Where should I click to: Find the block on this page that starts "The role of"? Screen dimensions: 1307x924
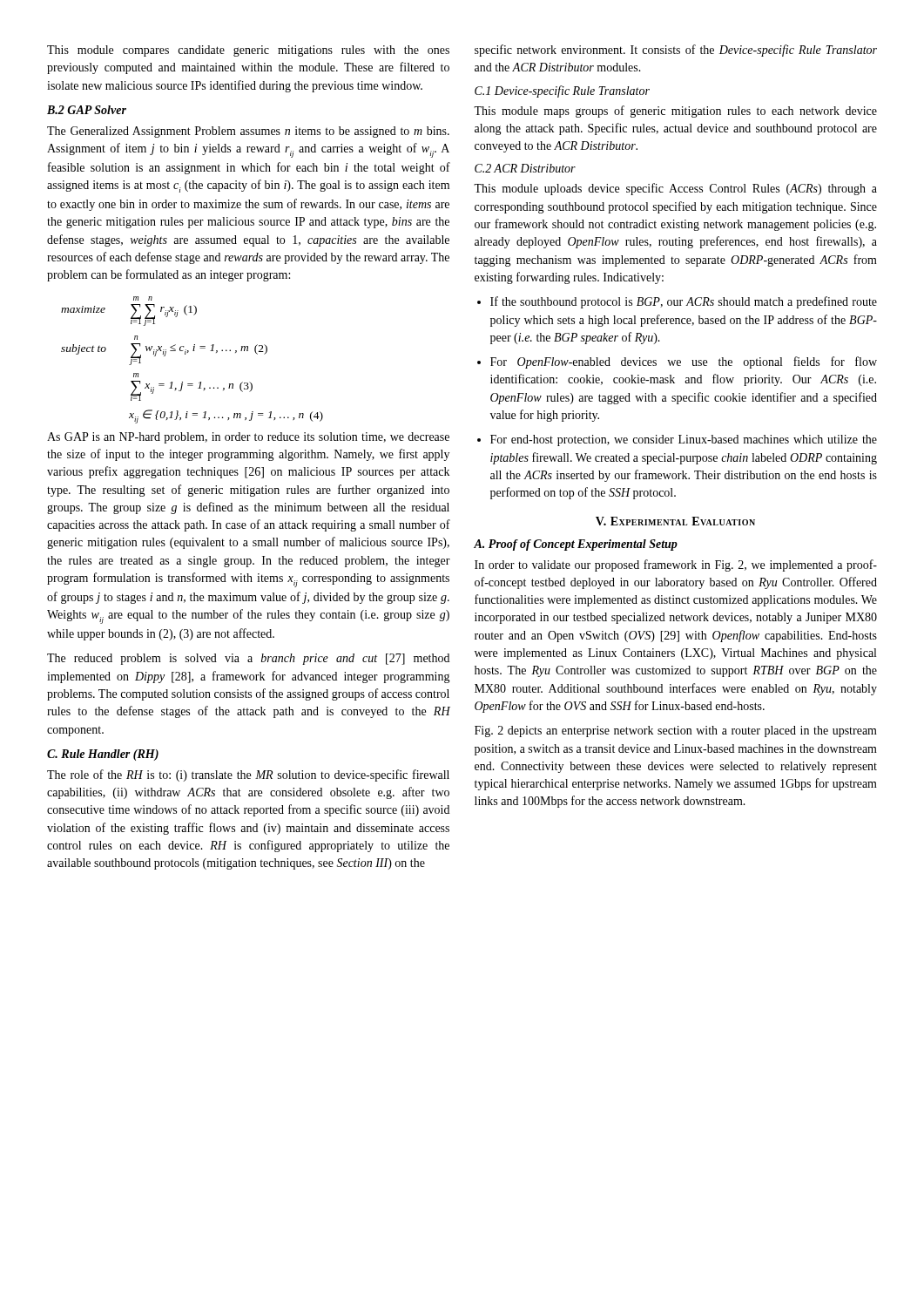[x=248, y=820]
